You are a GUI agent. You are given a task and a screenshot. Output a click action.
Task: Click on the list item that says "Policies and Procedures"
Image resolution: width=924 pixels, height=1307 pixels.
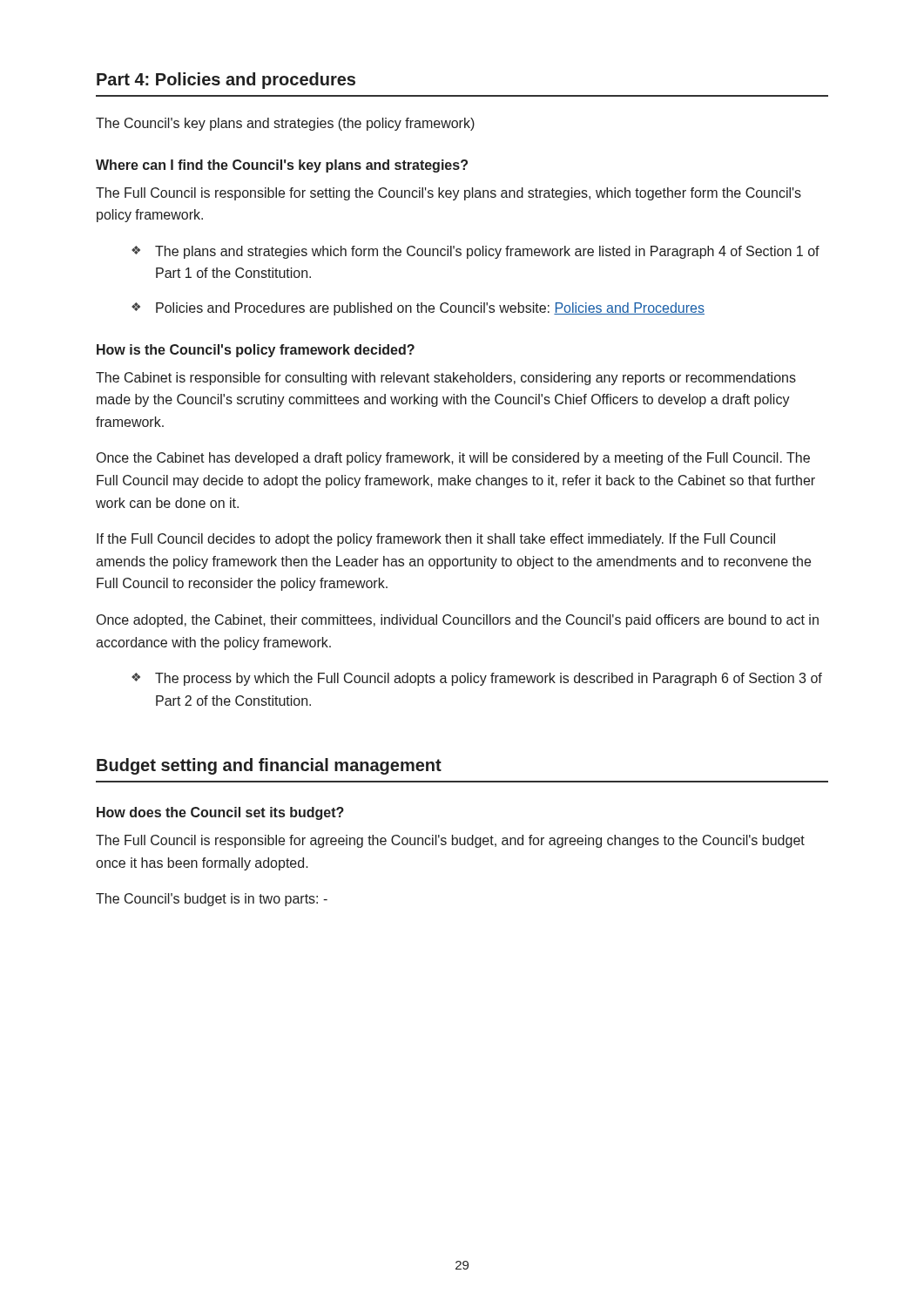click(x=430, y=308)
